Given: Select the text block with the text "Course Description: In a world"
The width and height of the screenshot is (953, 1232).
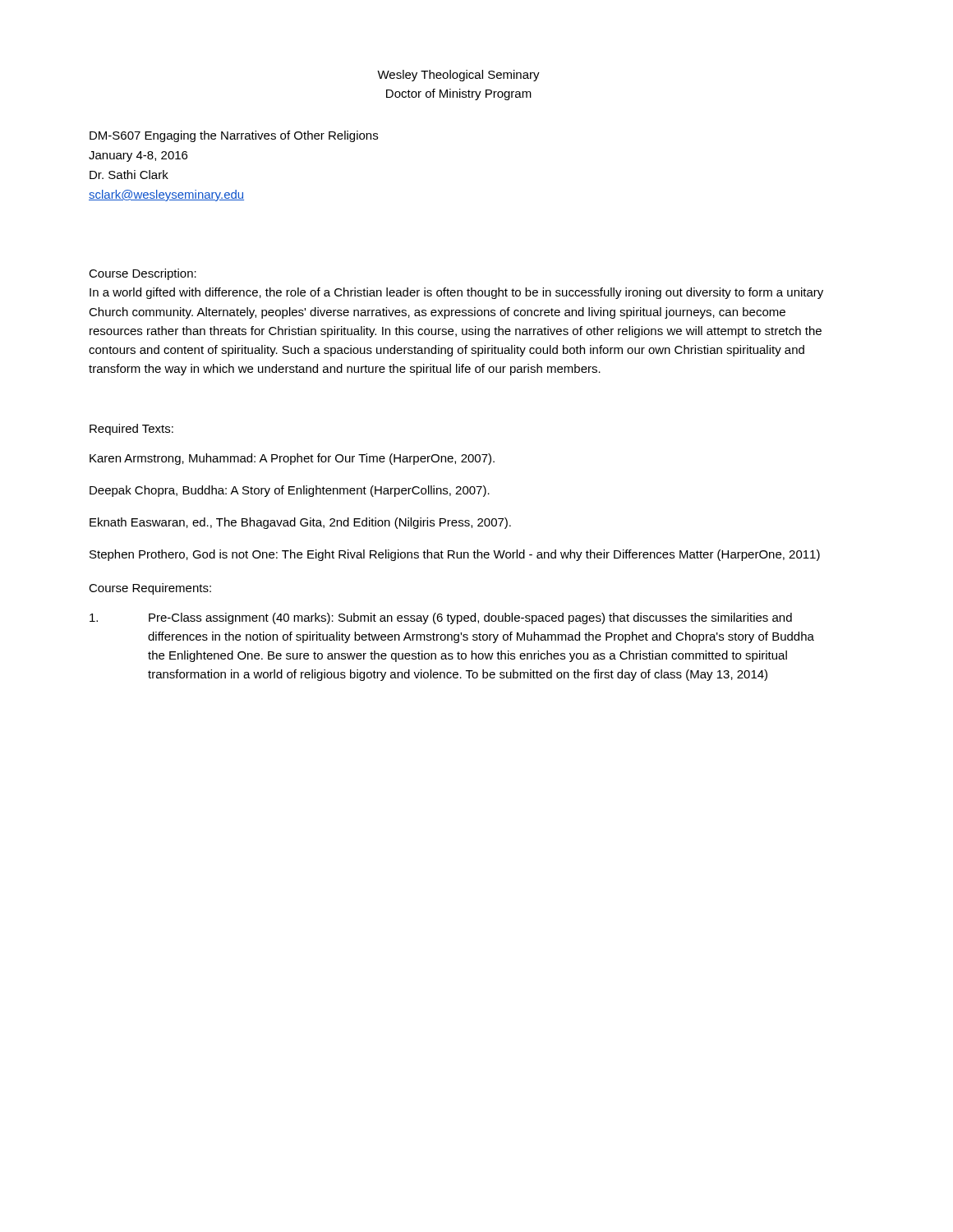Looking at the screenshot, I should (458, 321).
